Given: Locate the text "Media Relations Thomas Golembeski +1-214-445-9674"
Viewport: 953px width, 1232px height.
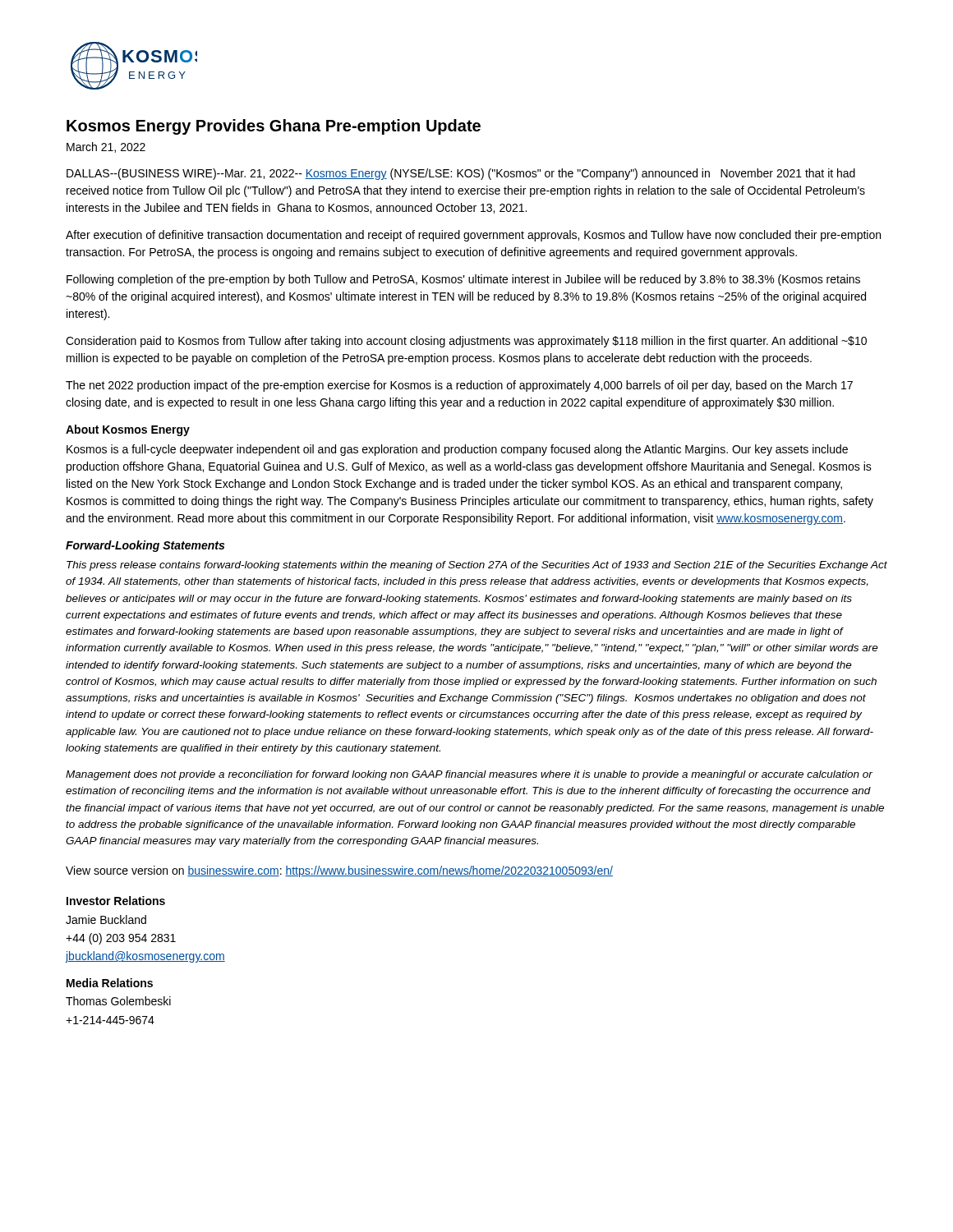Looking at the screenshot, I should [x=110, y=983].
